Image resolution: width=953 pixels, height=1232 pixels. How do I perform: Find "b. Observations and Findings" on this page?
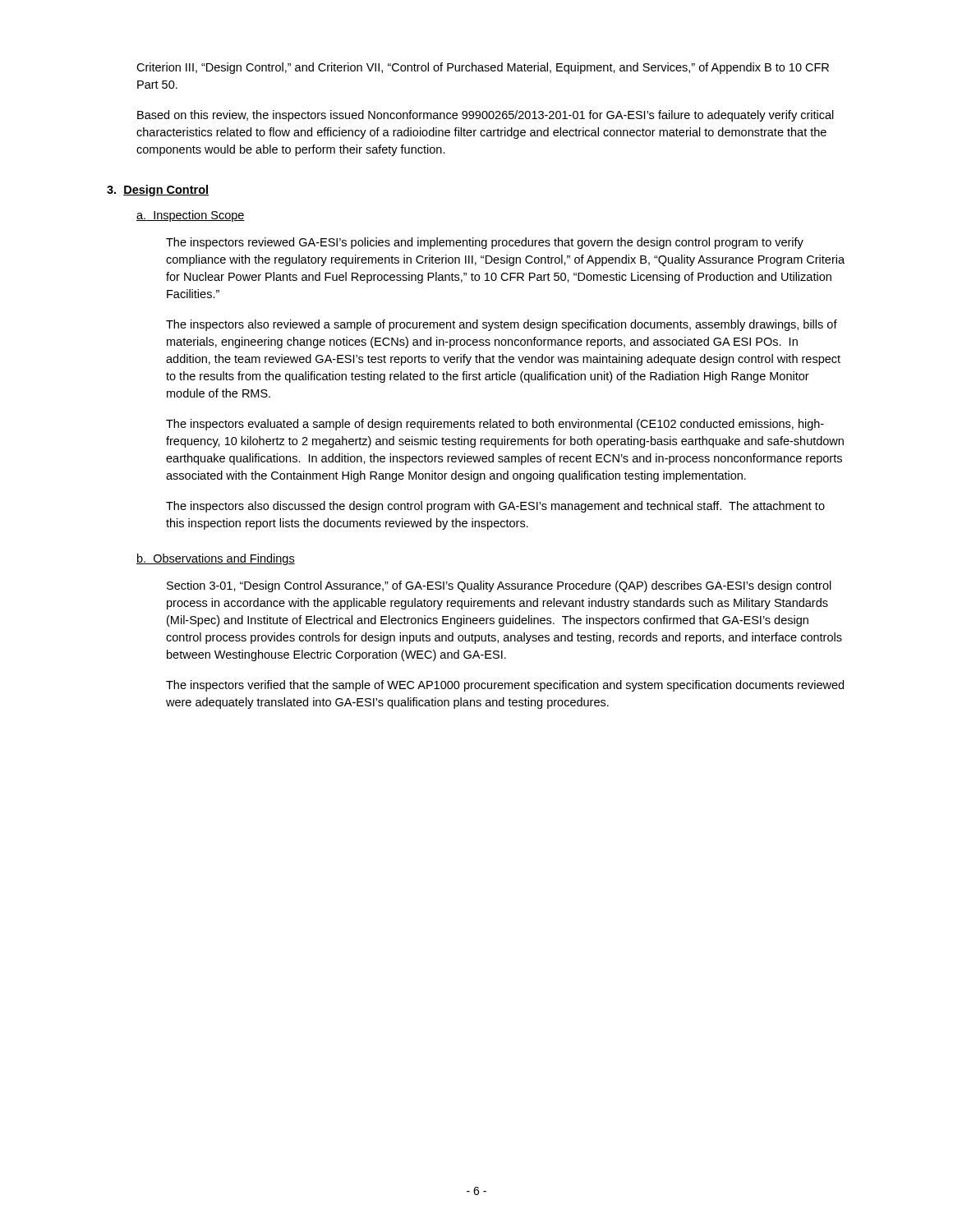point(216,559)
